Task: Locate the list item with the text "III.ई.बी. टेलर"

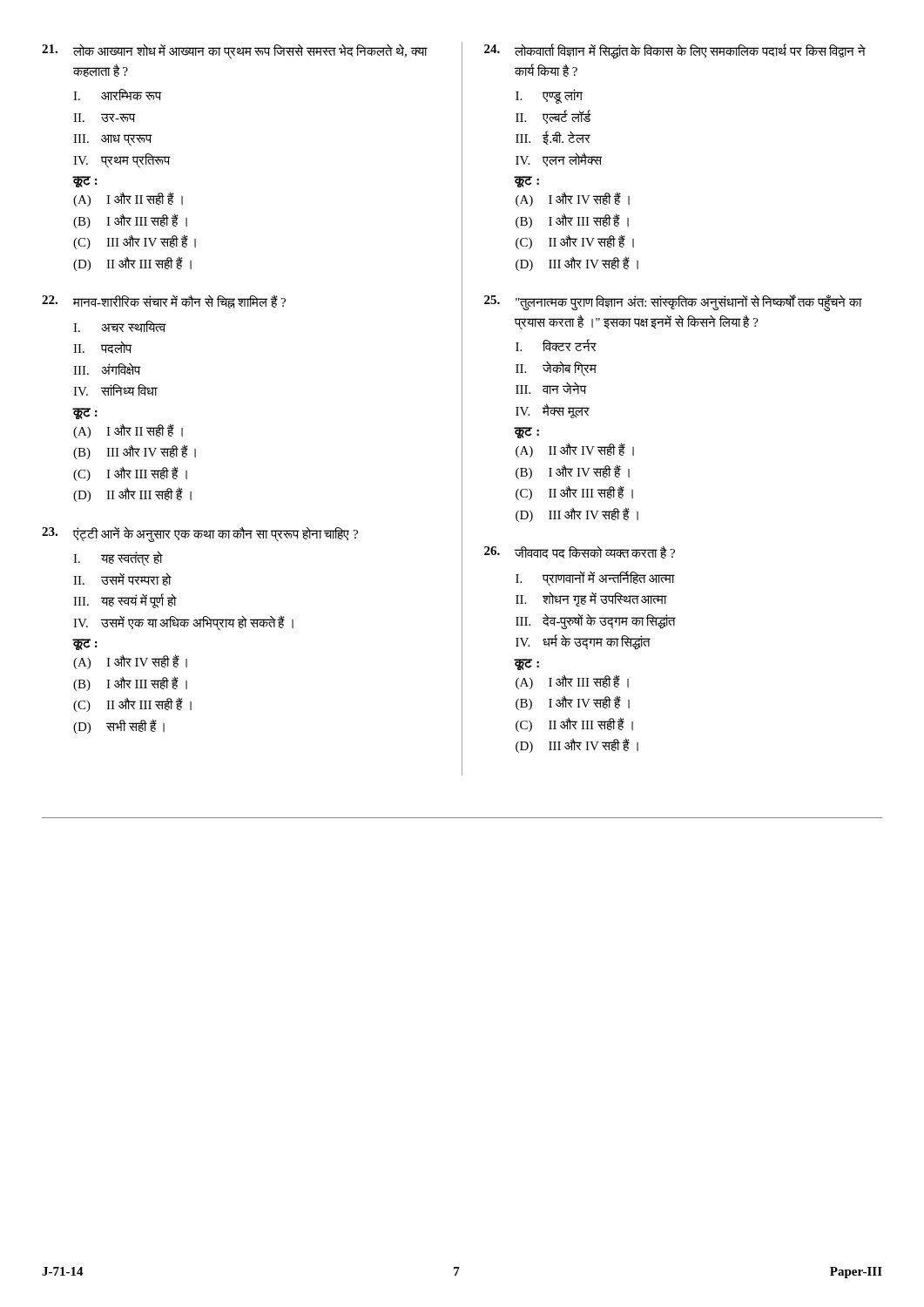Action: pos(553,139)
